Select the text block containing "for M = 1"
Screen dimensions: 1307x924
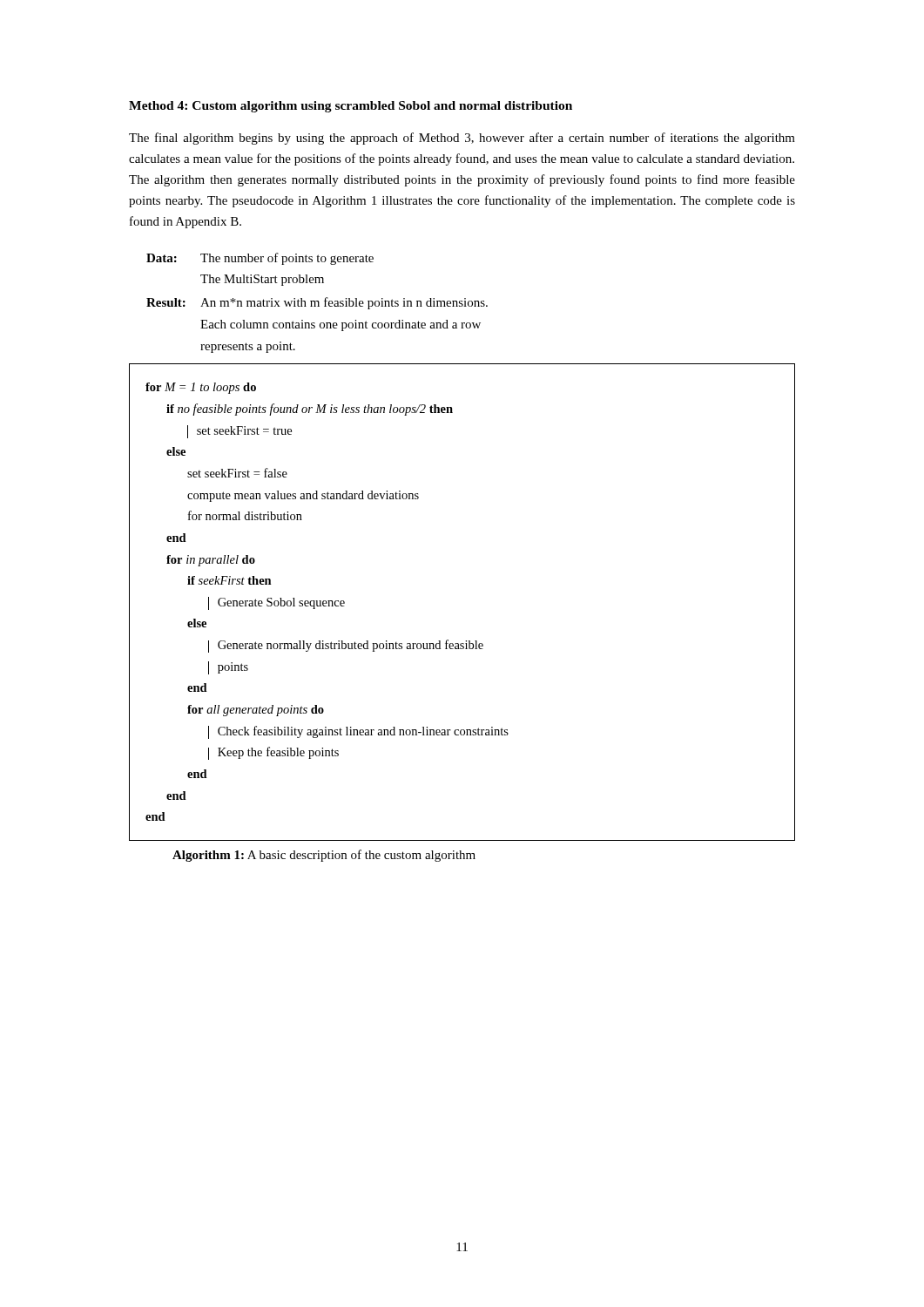point(201,388)
